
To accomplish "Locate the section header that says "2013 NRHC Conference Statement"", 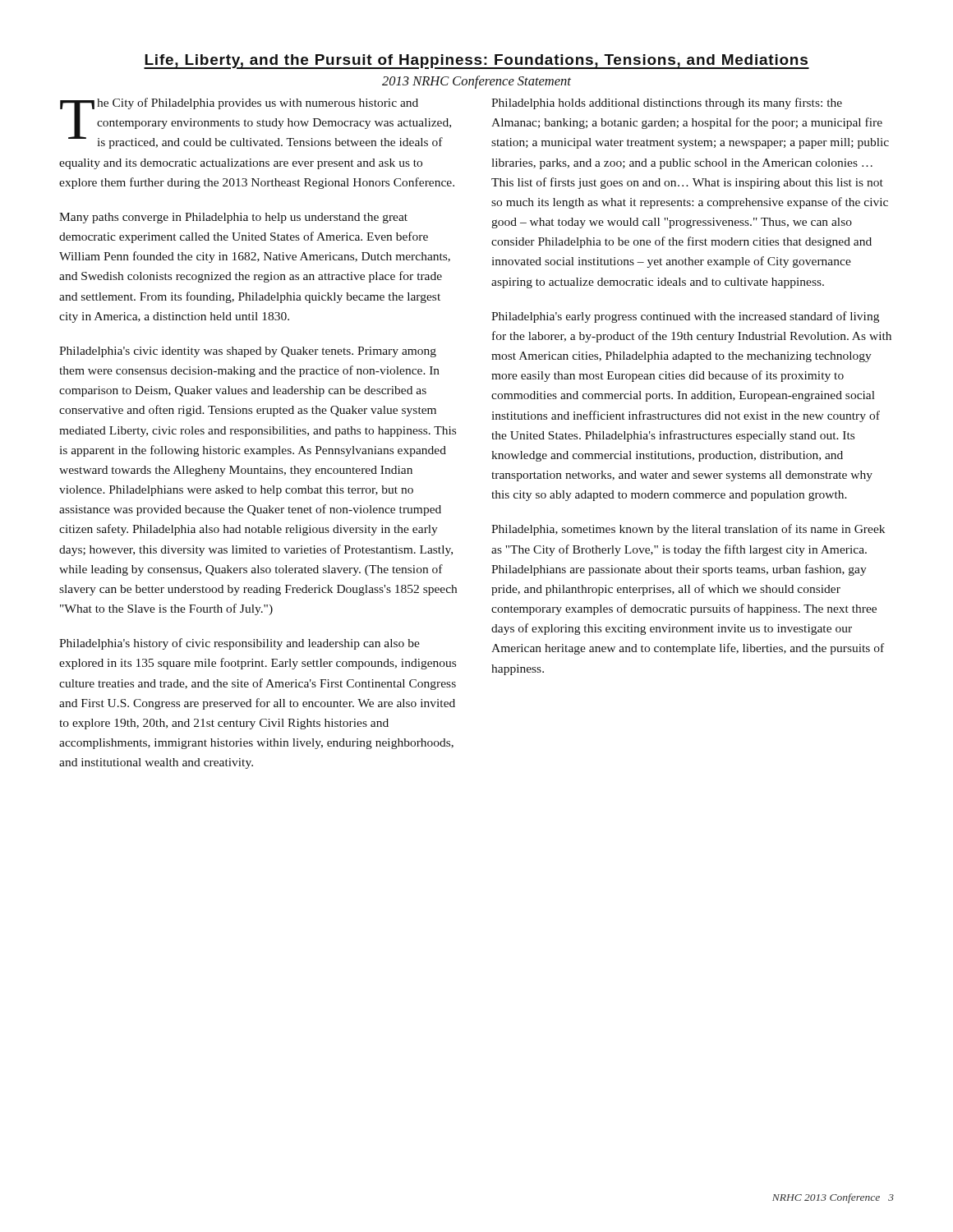I will tap(476, 81).
